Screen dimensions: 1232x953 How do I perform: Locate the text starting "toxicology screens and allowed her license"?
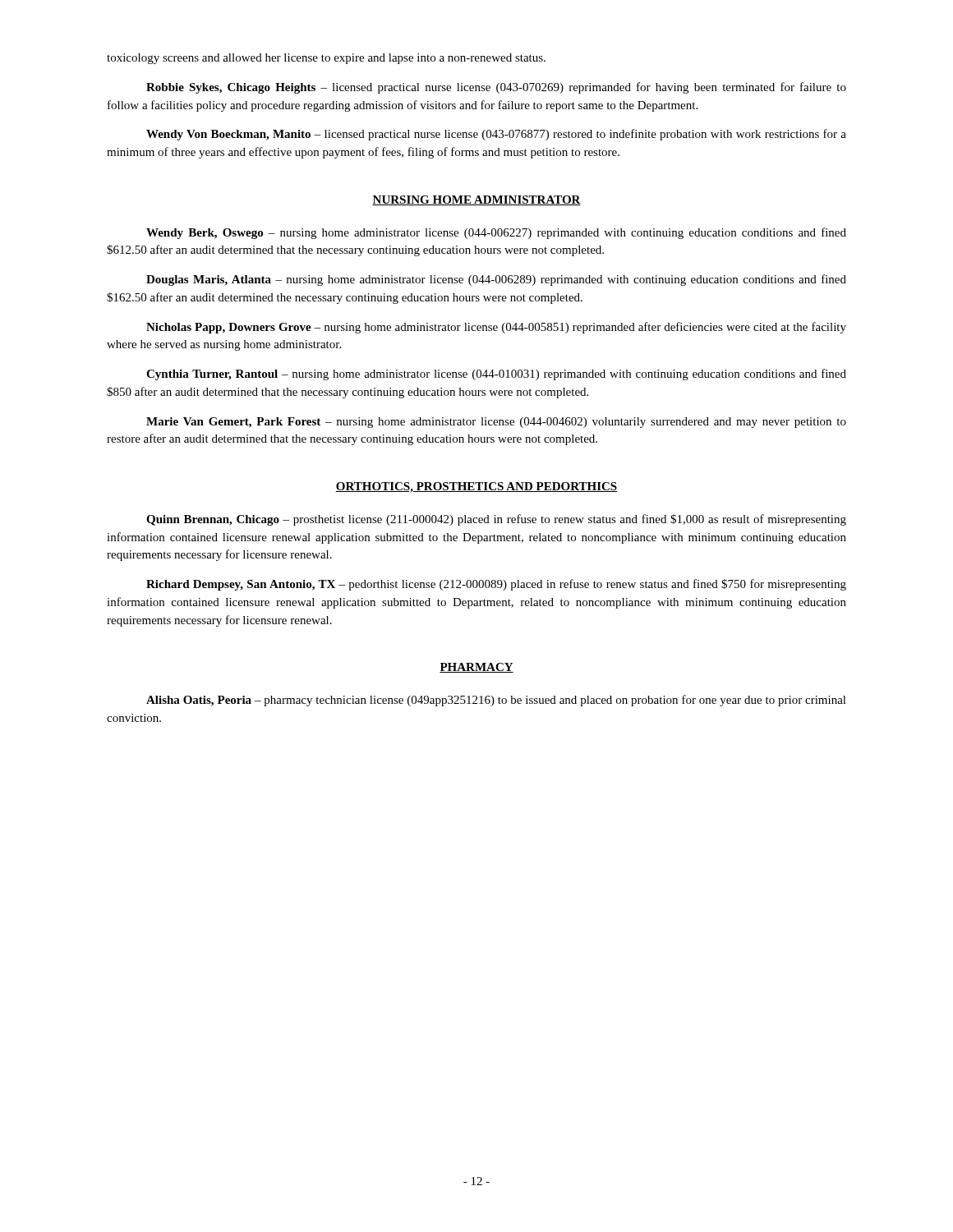(x=326, y=57)
